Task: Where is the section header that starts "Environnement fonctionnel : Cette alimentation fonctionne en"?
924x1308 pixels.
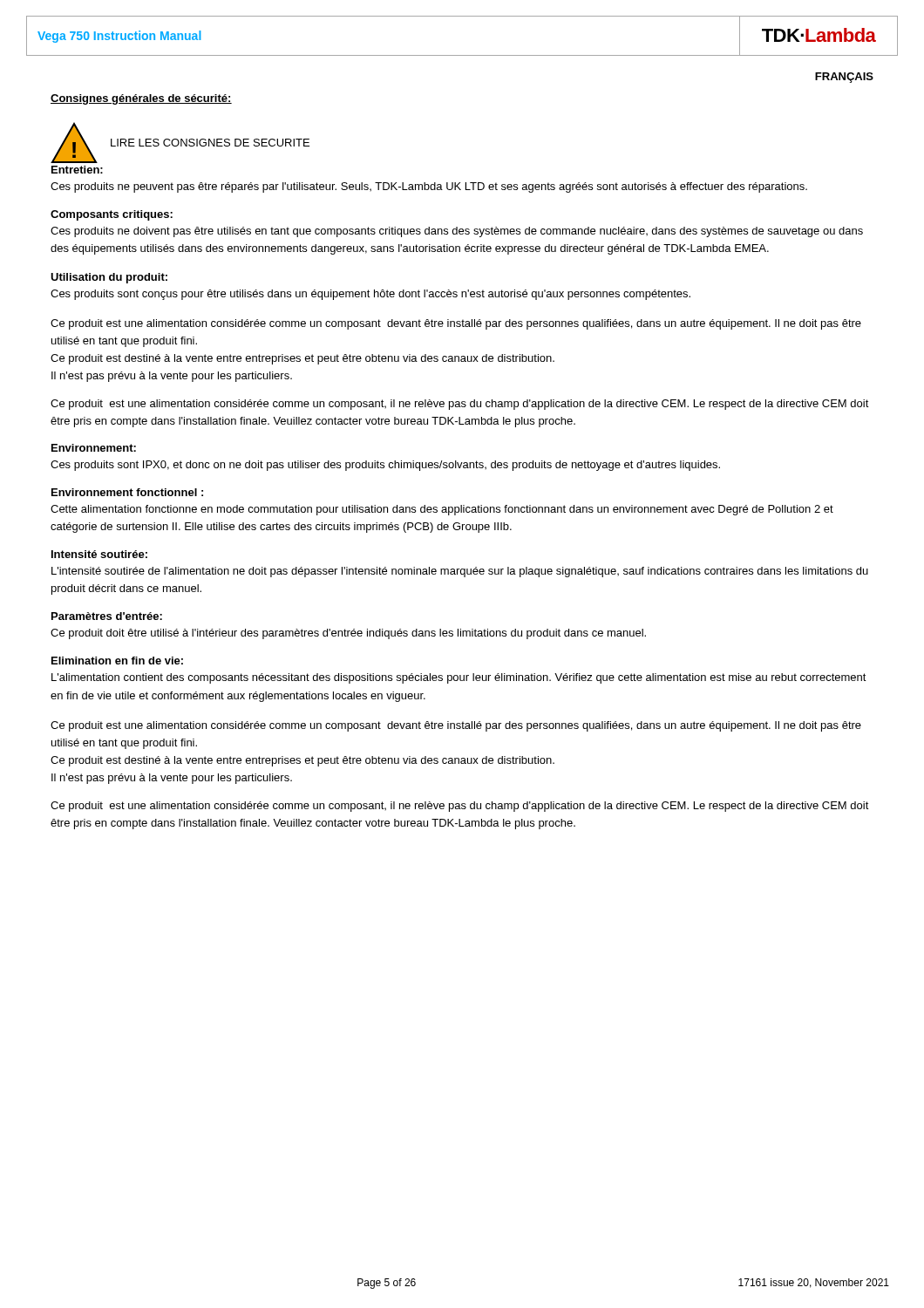Action: 462,510
